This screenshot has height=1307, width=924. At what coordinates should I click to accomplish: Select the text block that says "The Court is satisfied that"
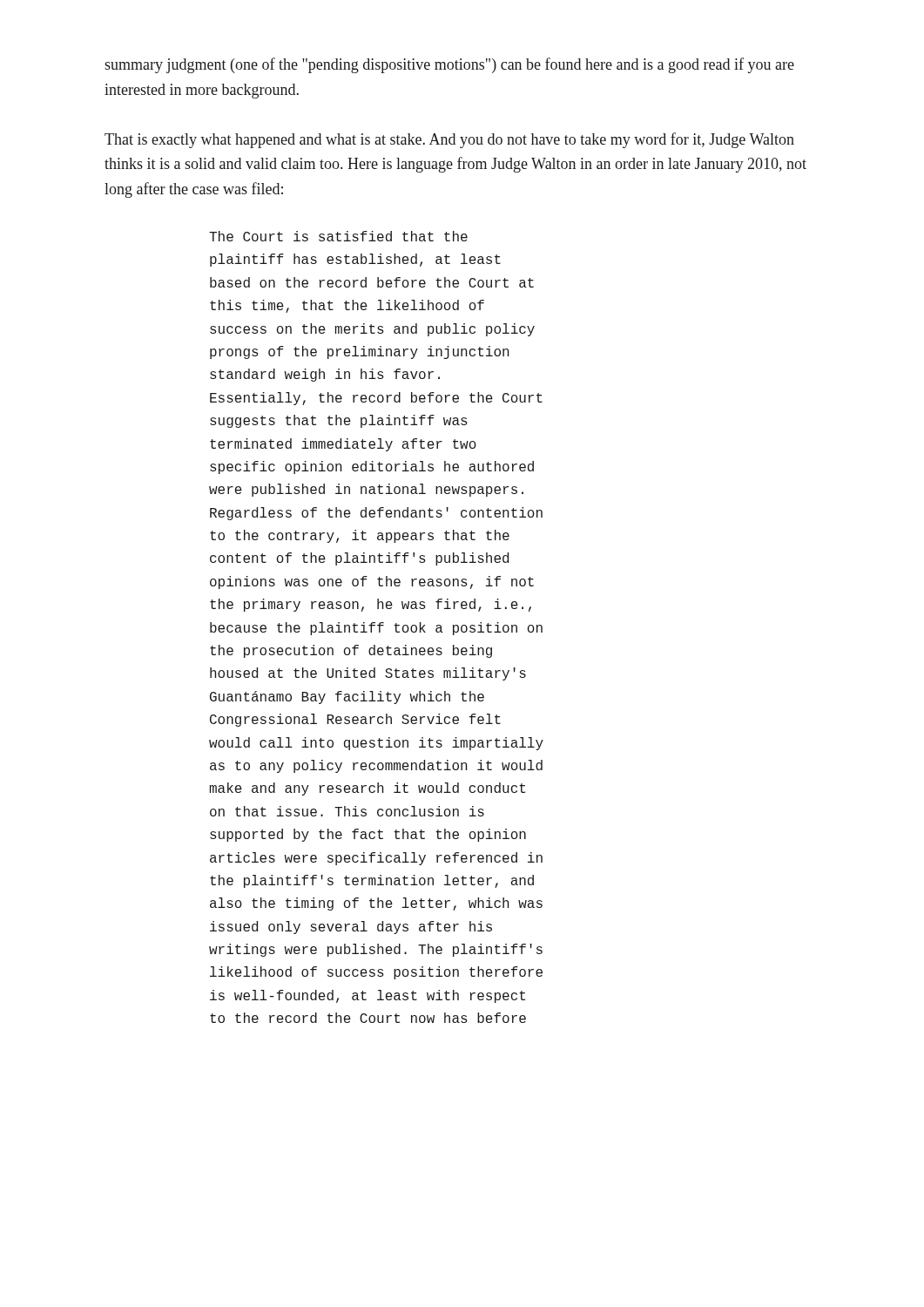[376, 629]
